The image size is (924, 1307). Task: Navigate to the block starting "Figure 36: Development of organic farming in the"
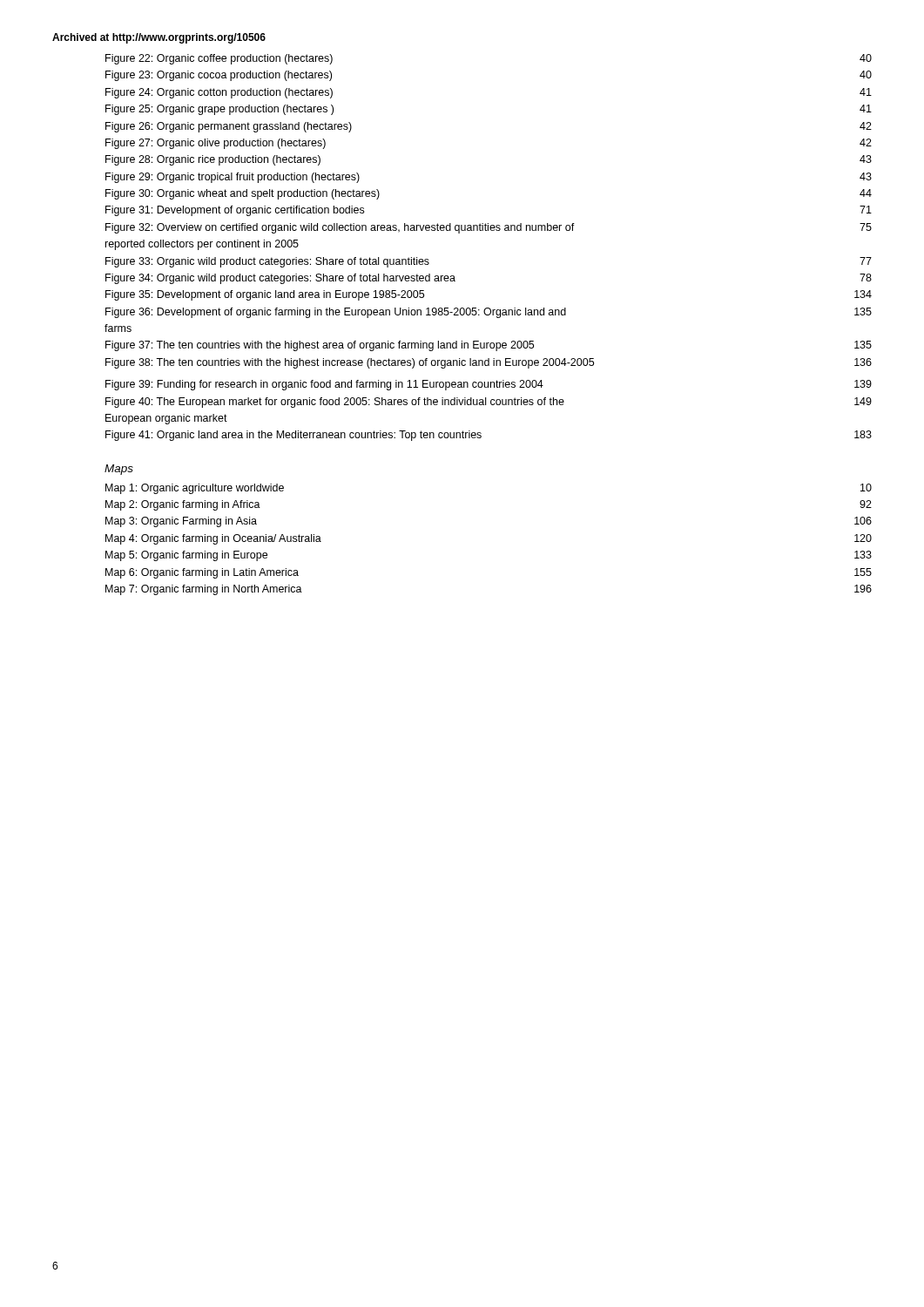click(x=488, y=321)
